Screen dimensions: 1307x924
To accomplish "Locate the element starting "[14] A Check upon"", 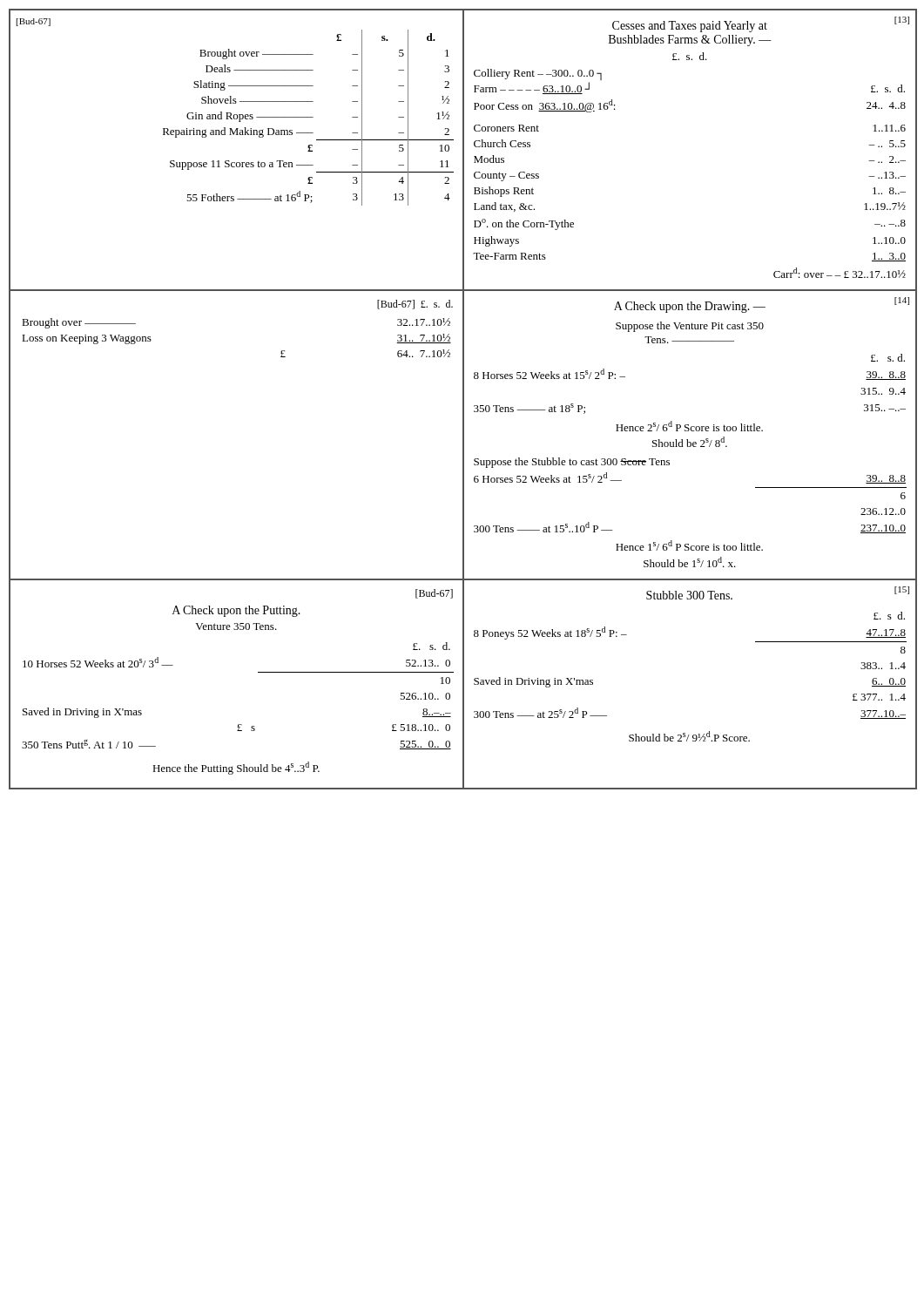I will click(x=691, y=433).
